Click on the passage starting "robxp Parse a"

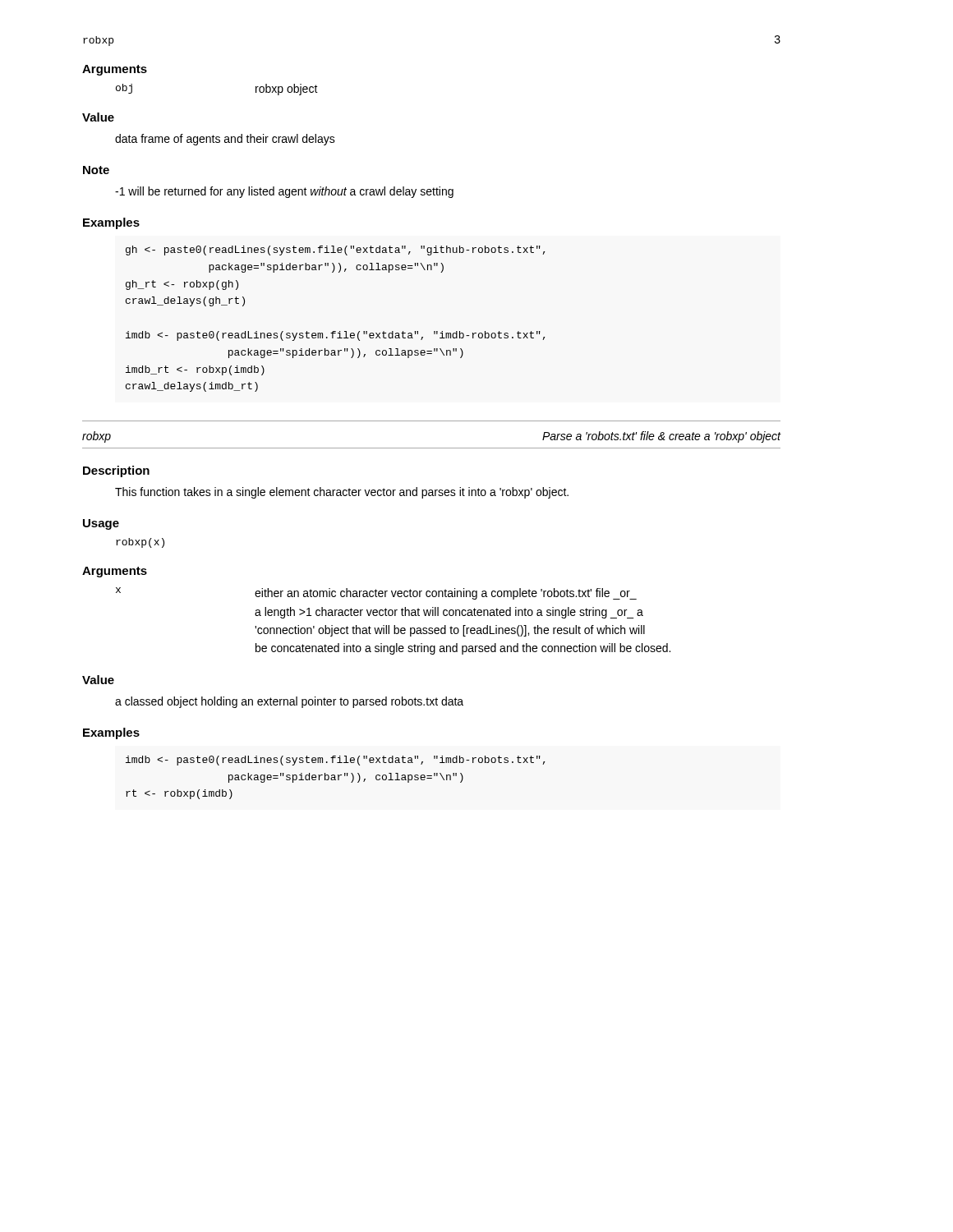click(x=431, y=436)
